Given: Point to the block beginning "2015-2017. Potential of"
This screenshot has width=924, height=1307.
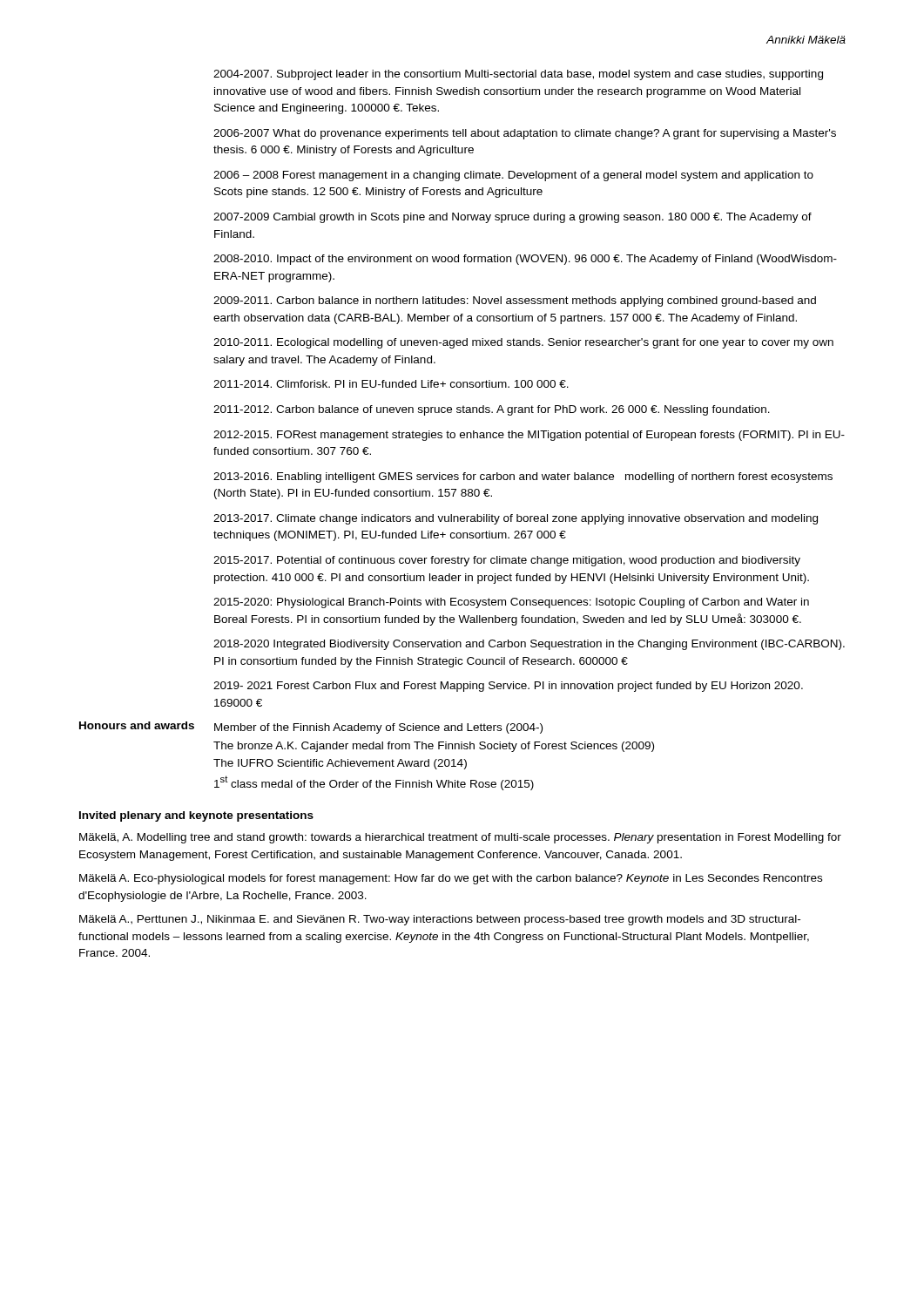Looking at the screenshot, I should 512,568.
